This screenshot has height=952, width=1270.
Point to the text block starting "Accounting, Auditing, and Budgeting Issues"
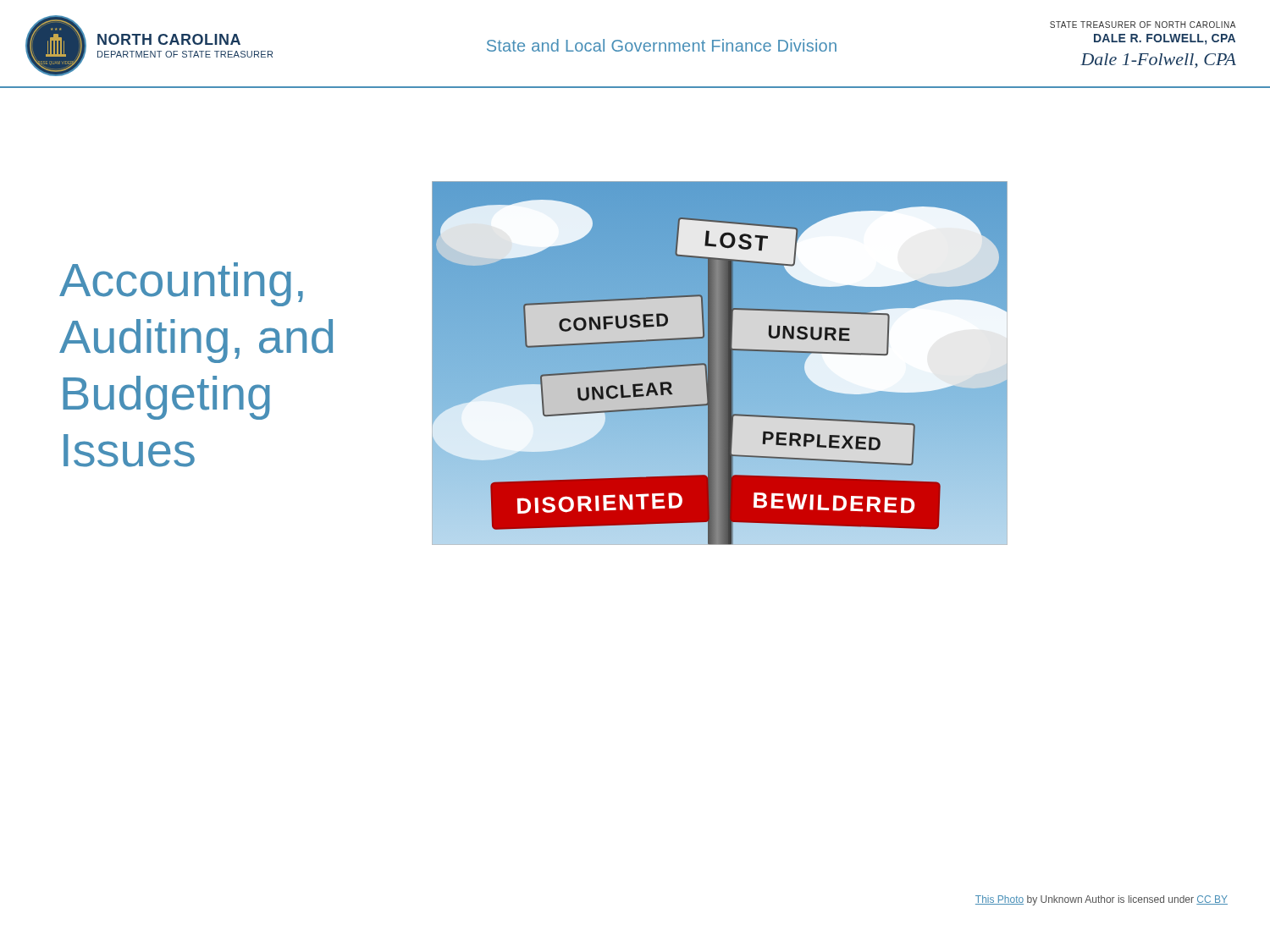click(220, 365)
